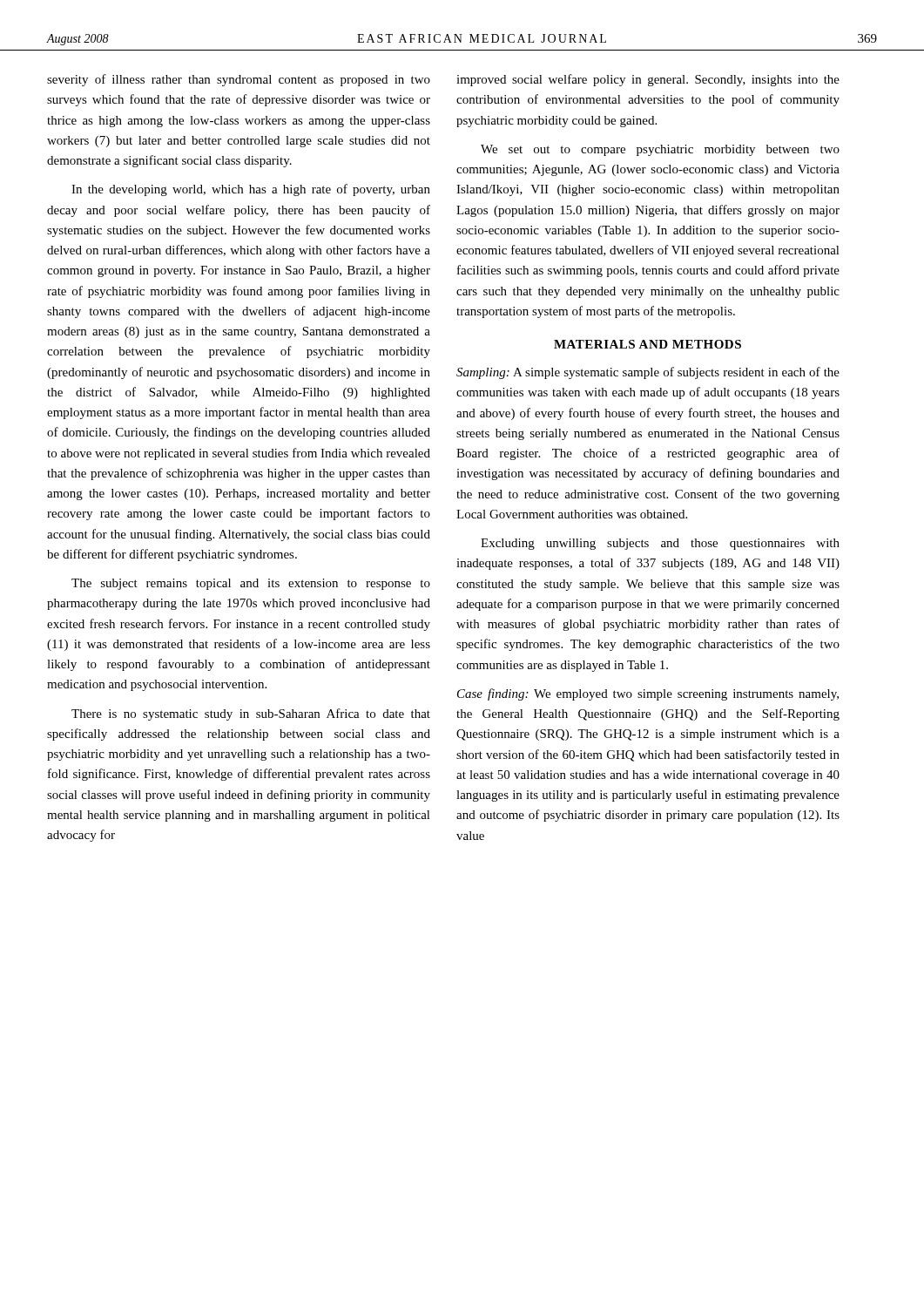This screenshot has height=1307, width=924.
Task: Point to the block beginning "We set out to compare psychiatric morbidity"
Action: coord(648,230)
